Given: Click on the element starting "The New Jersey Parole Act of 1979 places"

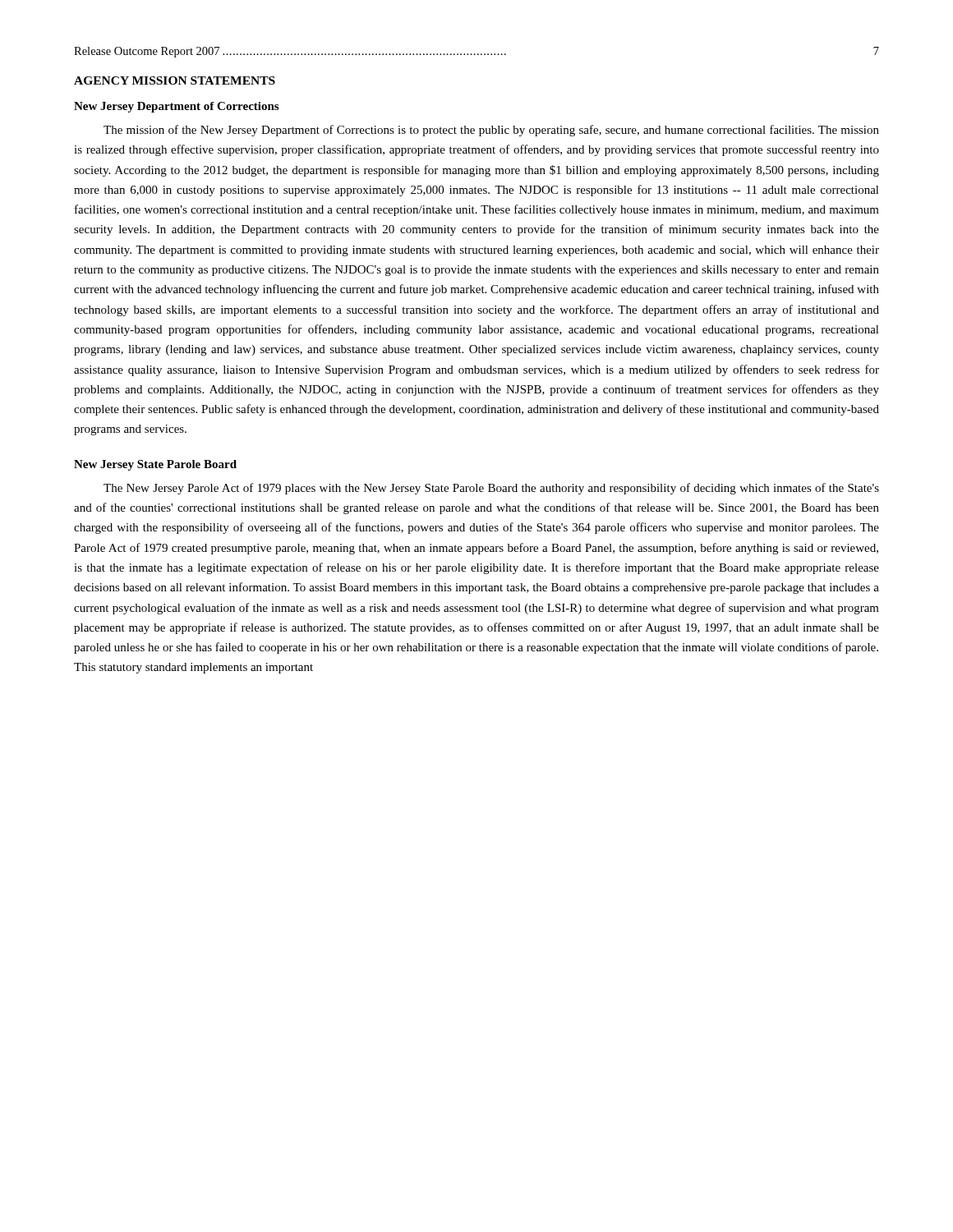Looking at the screenshot, I should click(476, 578).
